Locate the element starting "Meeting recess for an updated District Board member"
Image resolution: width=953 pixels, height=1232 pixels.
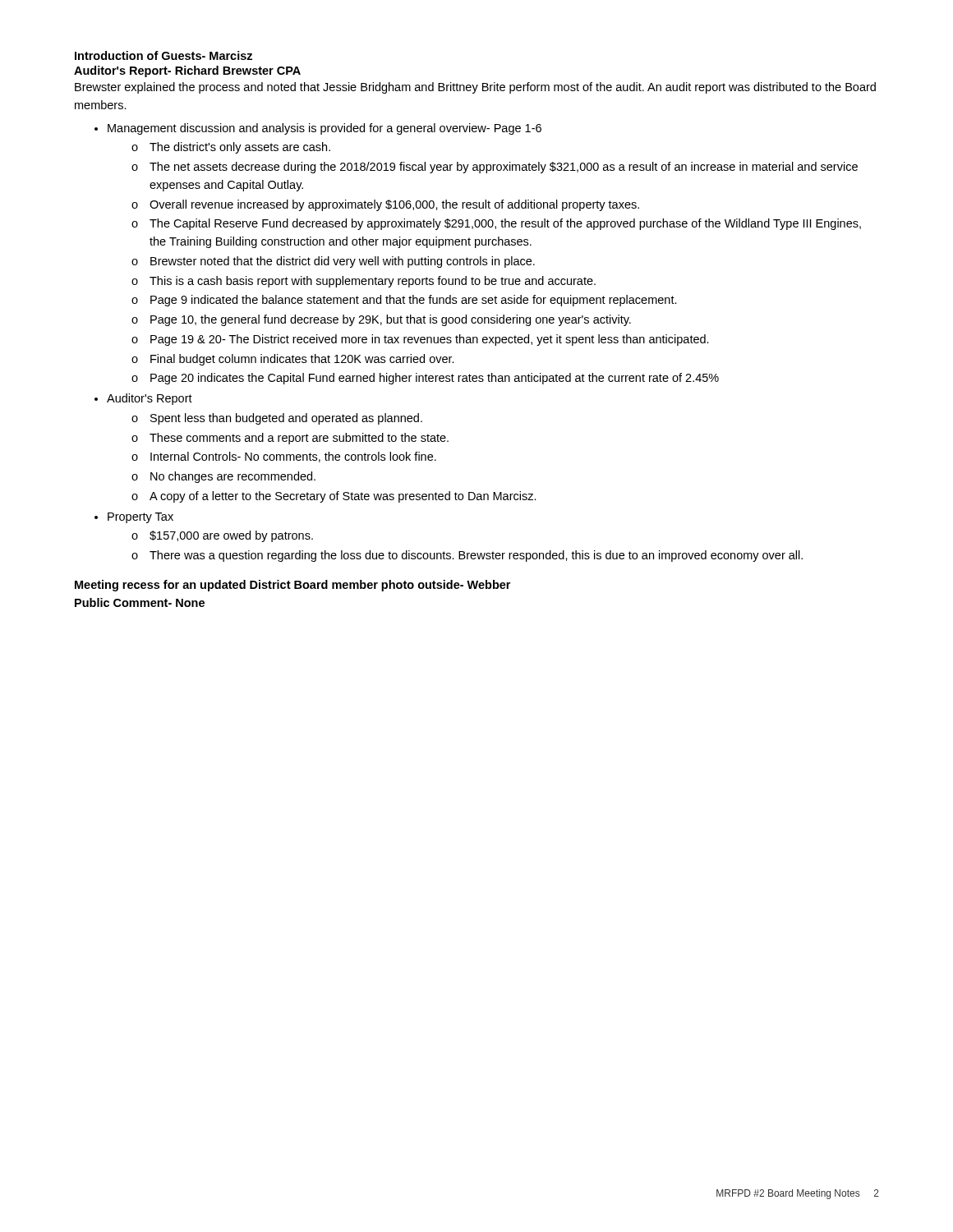(292, 594)
